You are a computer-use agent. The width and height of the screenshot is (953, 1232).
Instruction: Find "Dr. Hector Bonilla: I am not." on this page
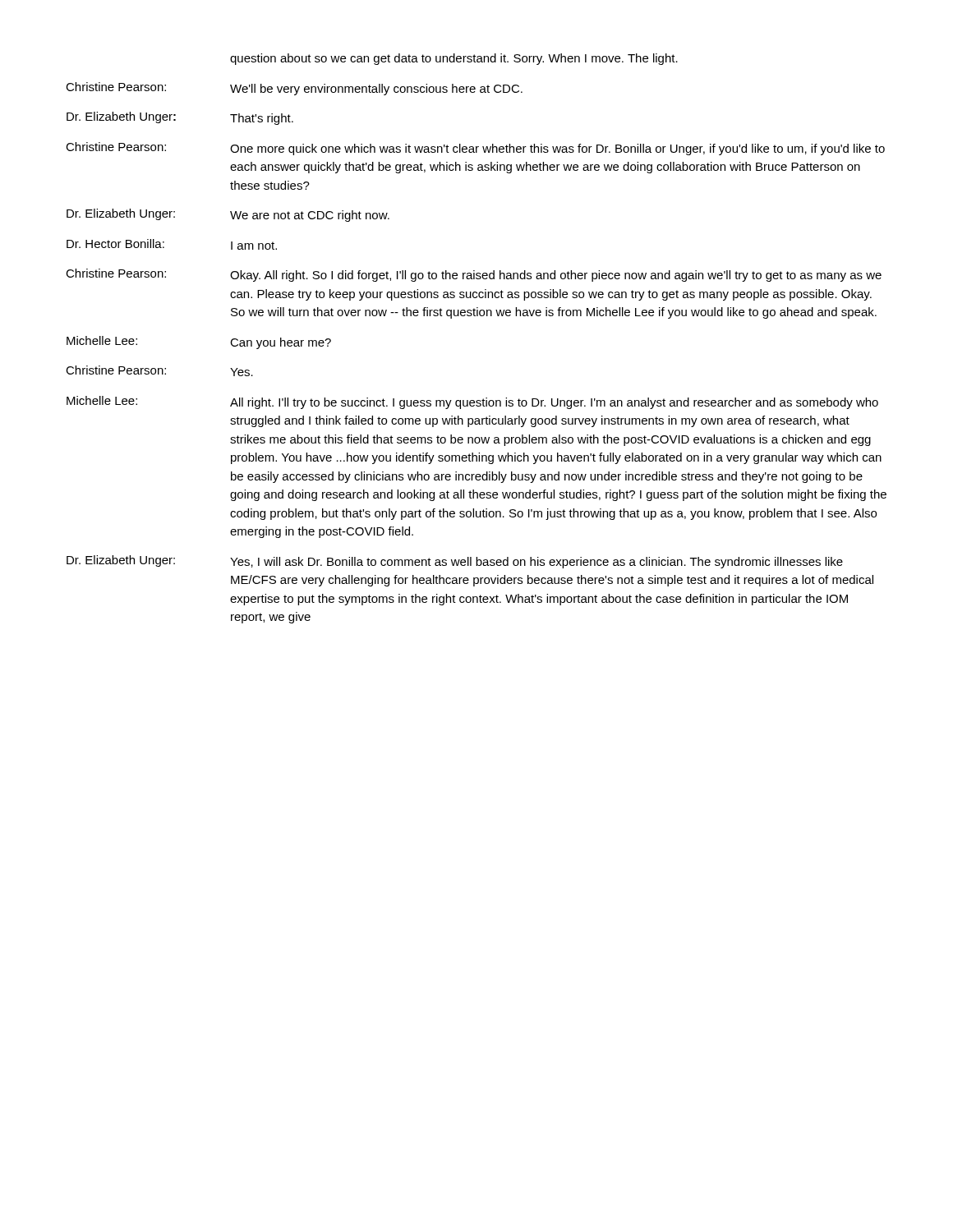click(112, 244)
